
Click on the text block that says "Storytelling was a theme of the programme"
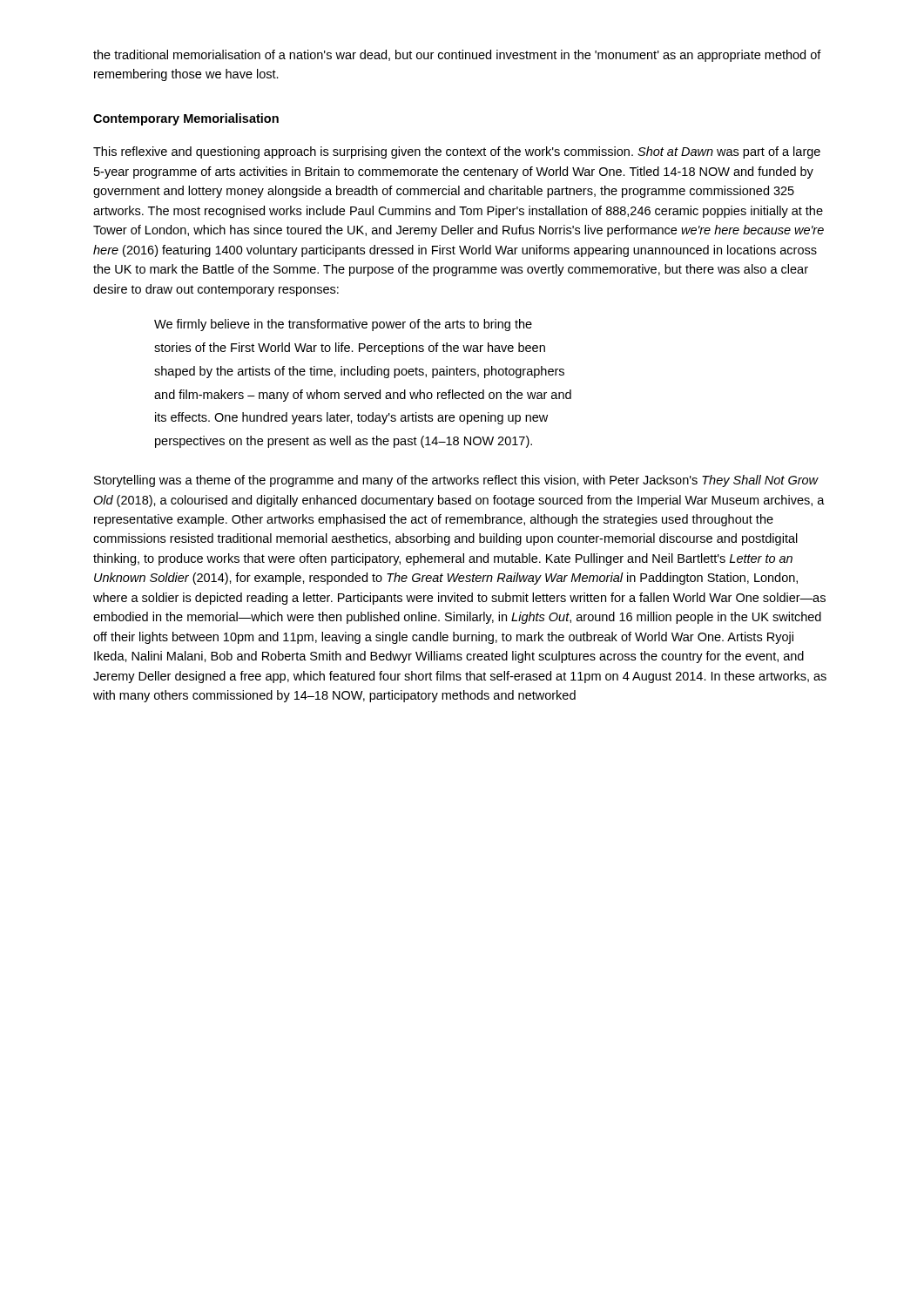point(462,588)
